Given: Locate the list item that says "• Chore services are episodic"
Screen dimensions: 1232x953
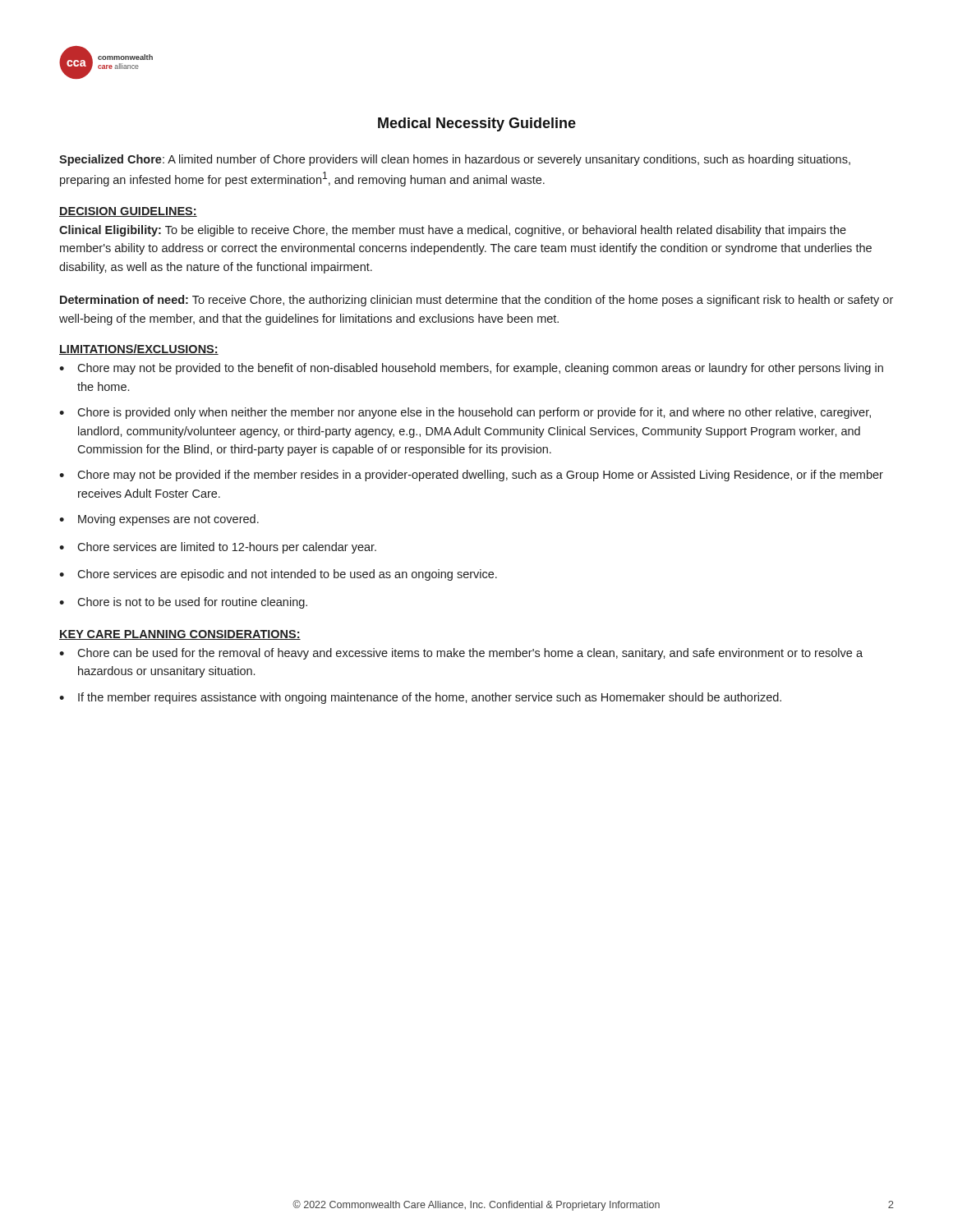Looking at the screenshot, I should tap(476, 575).
